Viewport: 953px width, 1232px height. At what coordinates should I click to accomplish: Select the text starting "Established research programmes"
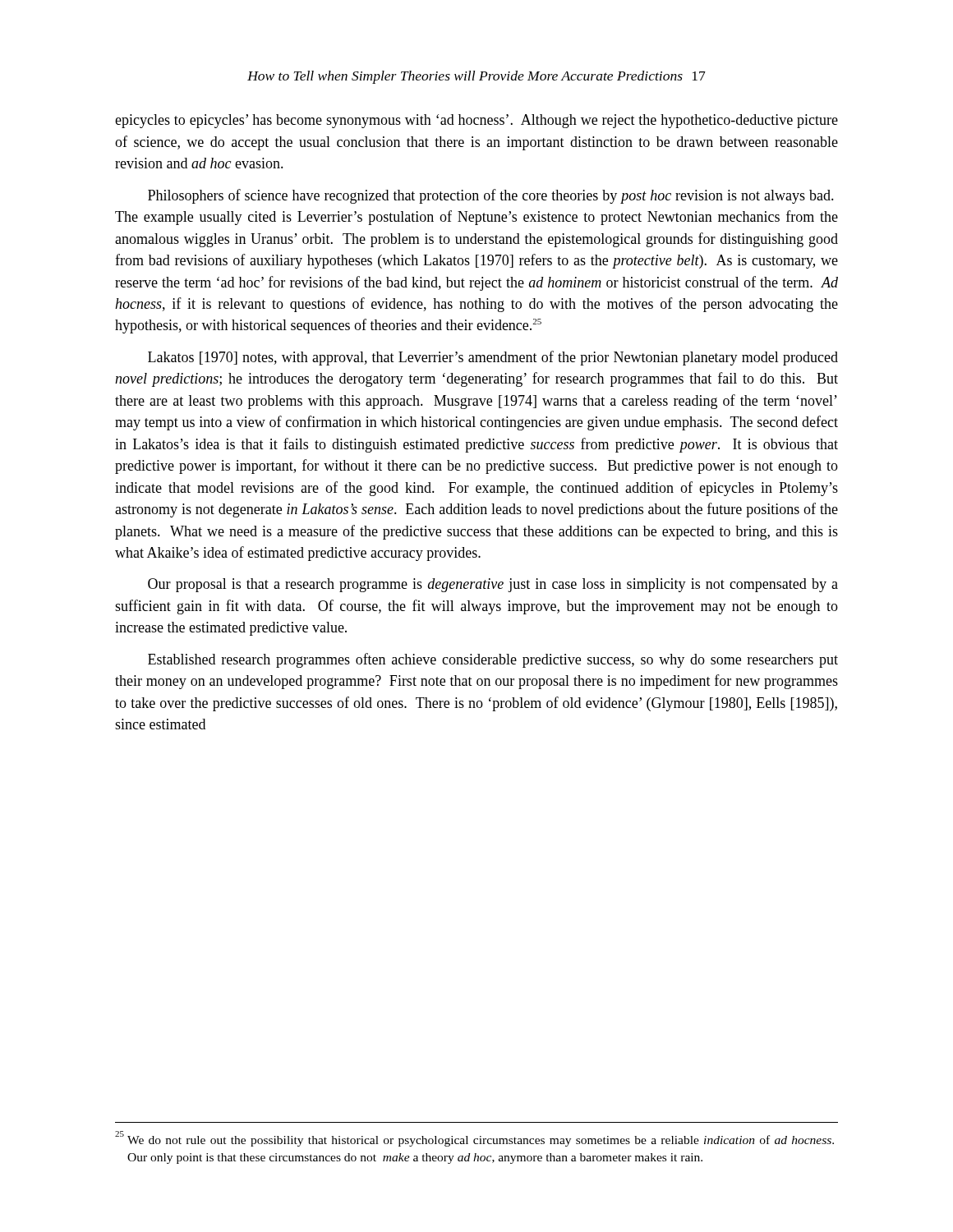tap(476, 692)
